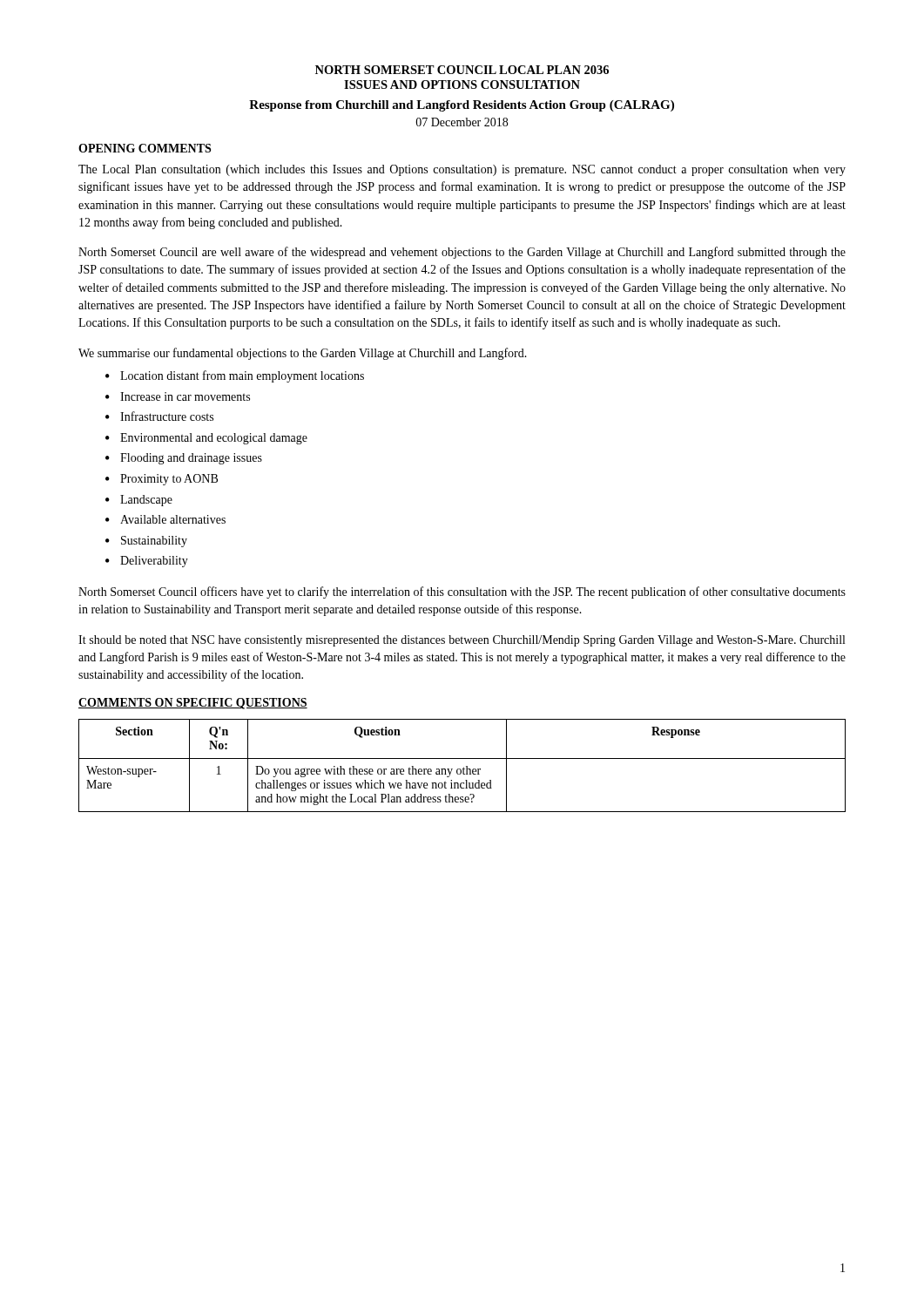Locate the list item that says "• Proximity to AONB"
This screenshot has height=1307, width=924.
(x=162, y=480)
